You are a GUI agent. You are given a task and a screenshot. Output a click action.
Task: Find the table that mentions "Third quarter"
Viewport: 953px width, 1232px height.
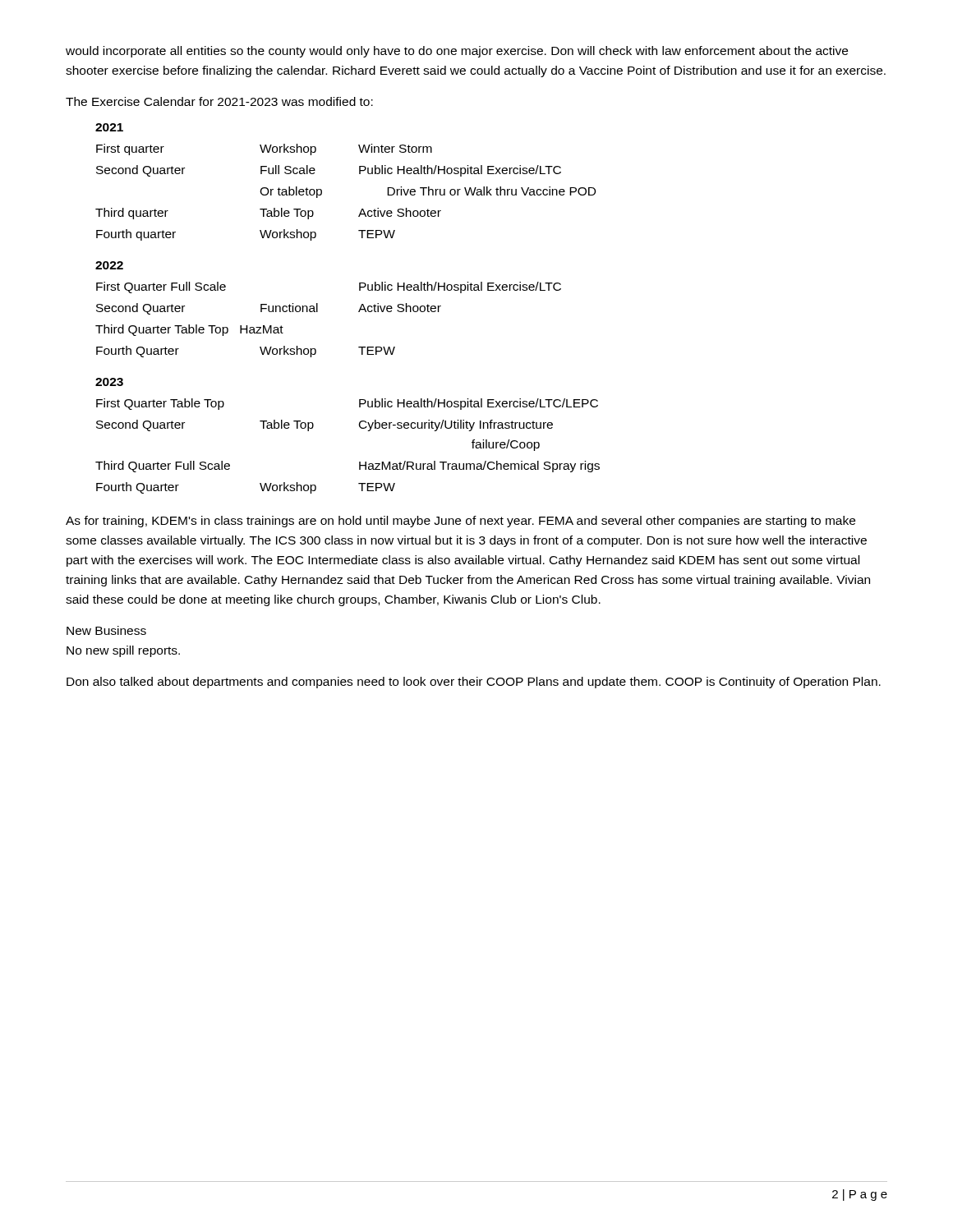(491, 181)
